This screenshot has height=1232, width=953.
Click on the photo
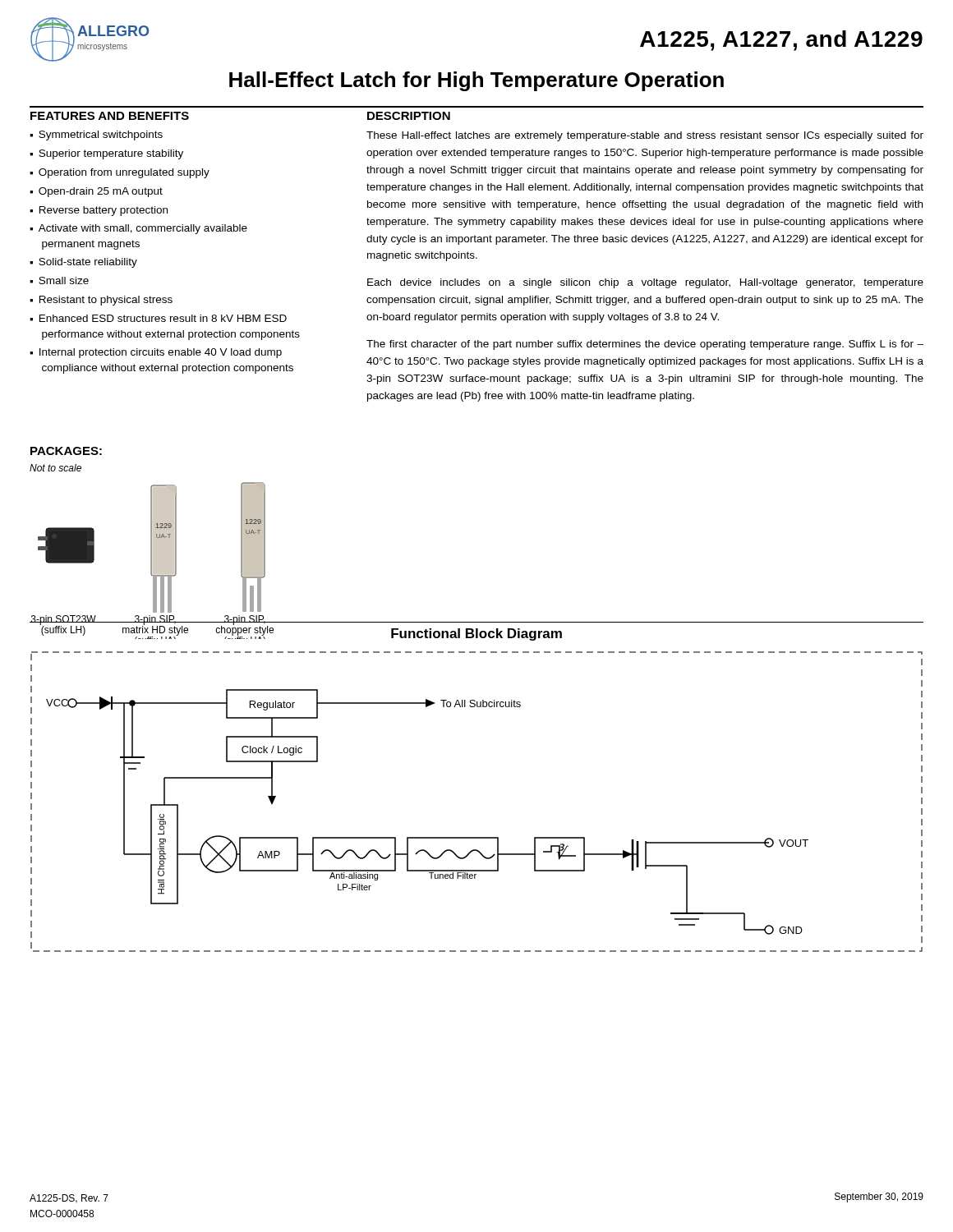point(186,560)
